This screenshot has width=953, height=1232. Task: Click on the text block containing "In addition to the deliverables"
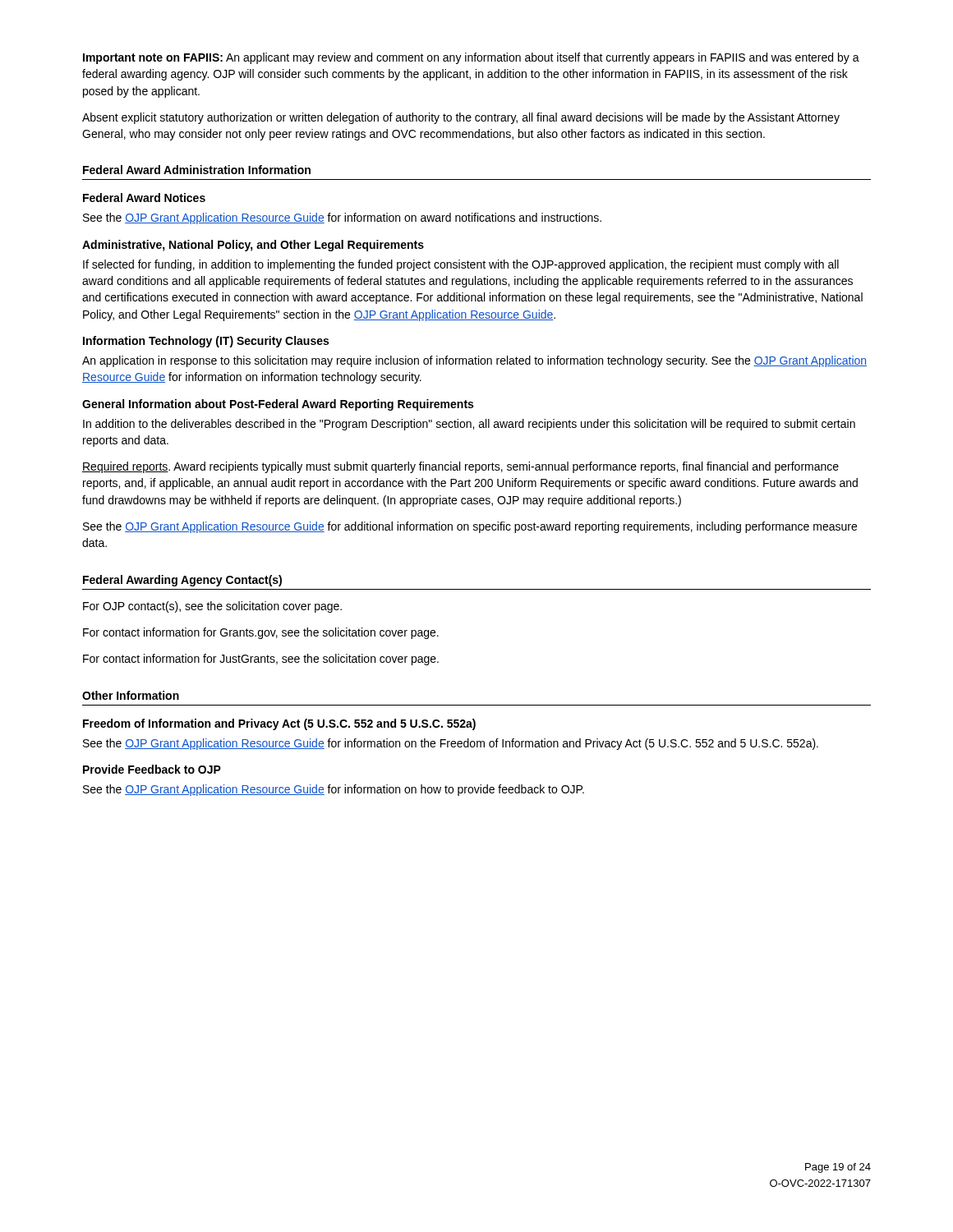(476, 432)
